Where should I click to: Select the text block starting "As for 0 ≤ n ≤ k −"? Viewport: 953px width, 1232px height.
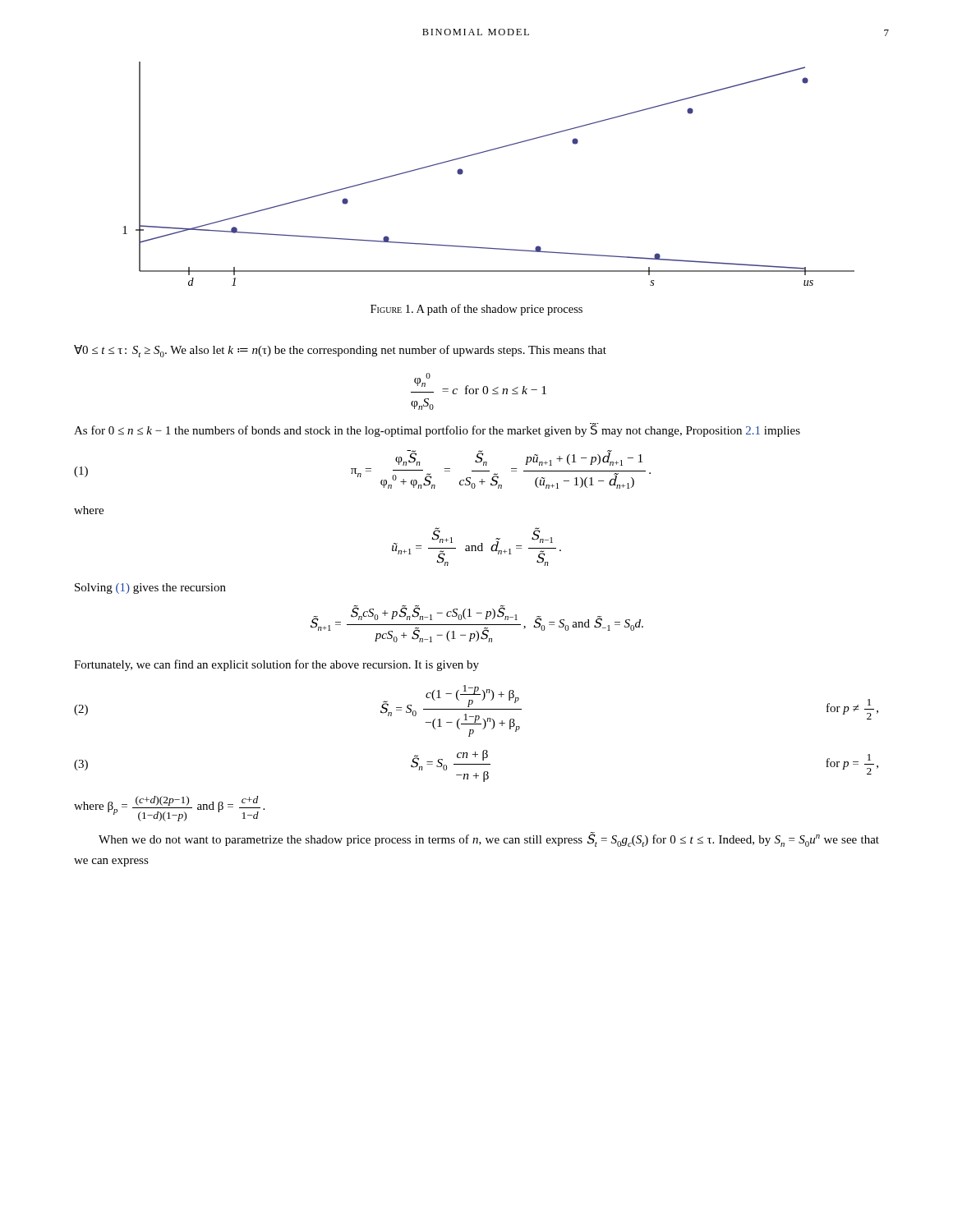(437, 431)
